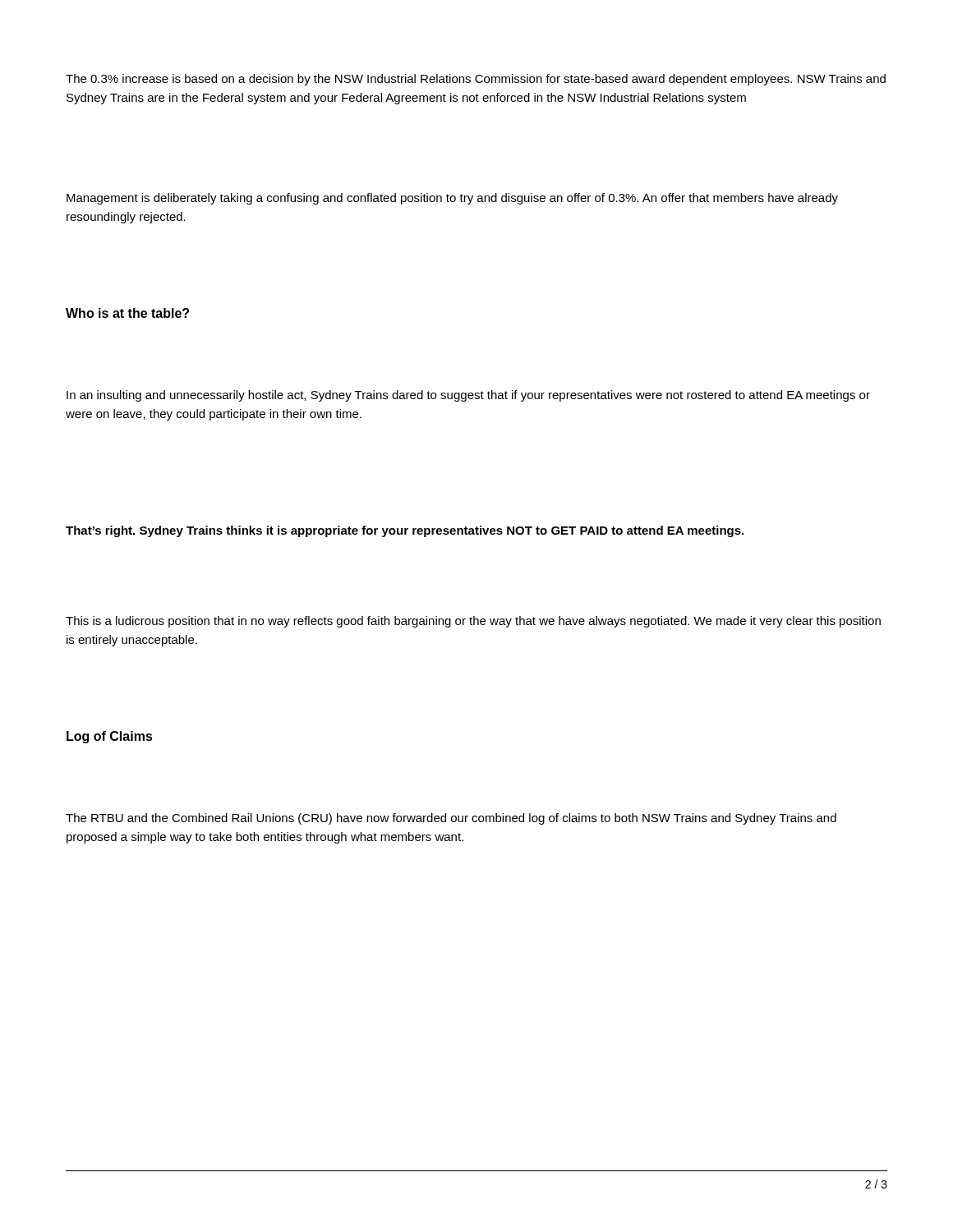Locate the text block that says "The RTBU and"
The image size is (953, 1232).
click(476, 828)
